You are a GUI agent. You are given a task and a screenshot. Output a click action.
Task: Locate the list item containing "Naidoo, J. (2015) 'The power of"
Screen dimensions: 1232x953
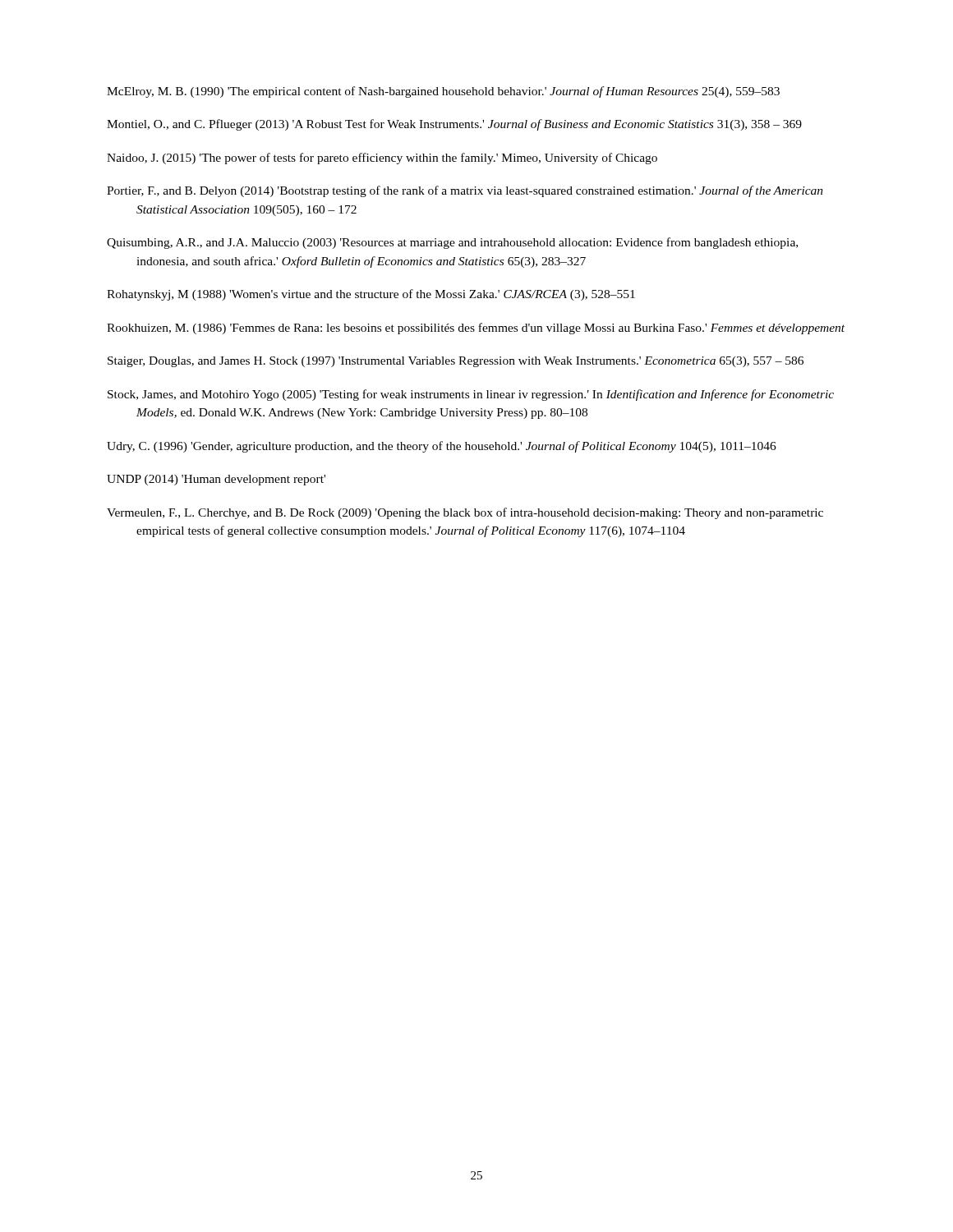[x=382, y=157]
